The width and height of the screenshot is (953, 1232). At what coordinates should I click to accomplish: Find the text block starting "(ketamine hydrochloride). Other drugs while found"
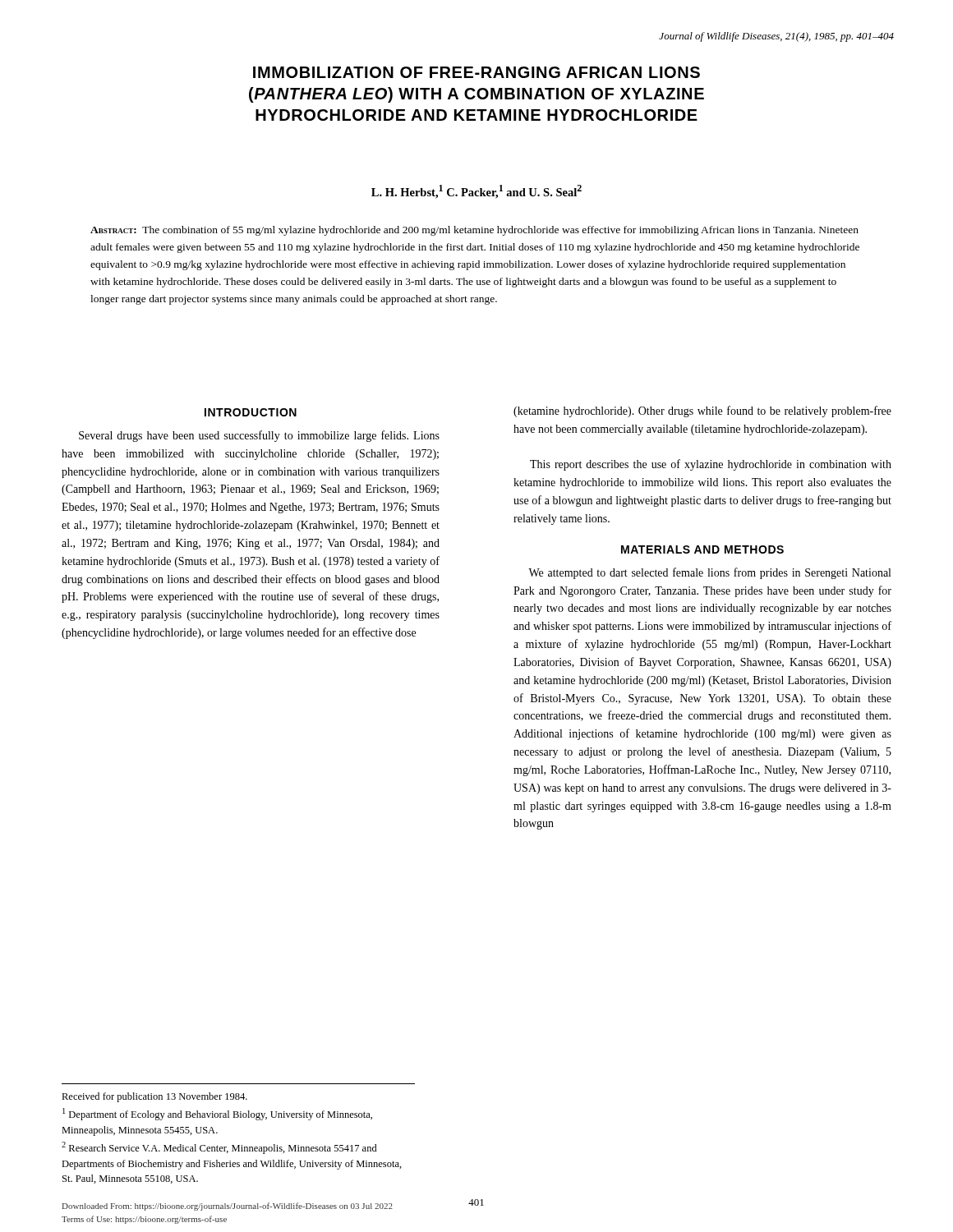coord(702,465)
